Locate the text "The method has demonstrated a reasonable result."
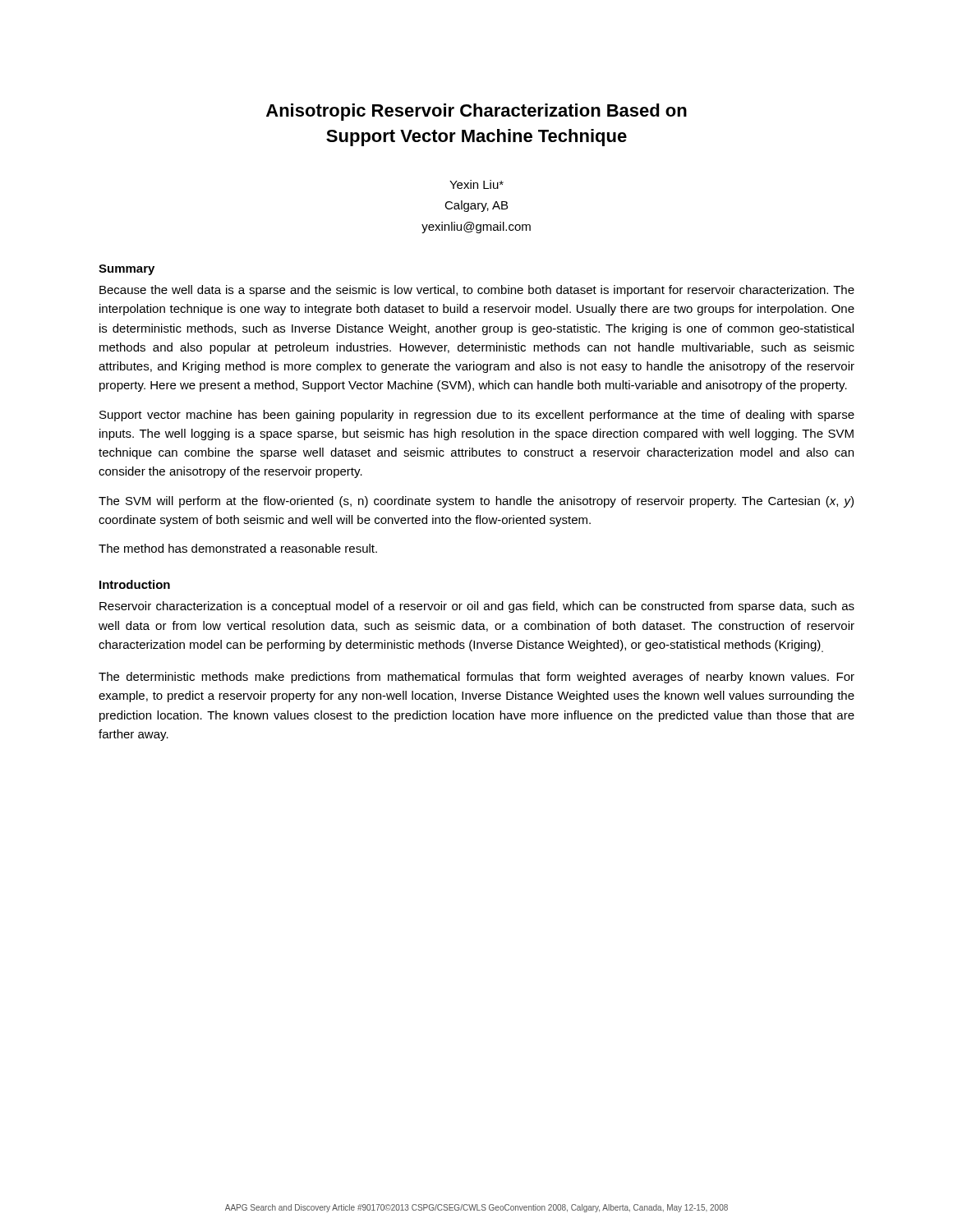953x1232 pixels. (x=238, y=548)
